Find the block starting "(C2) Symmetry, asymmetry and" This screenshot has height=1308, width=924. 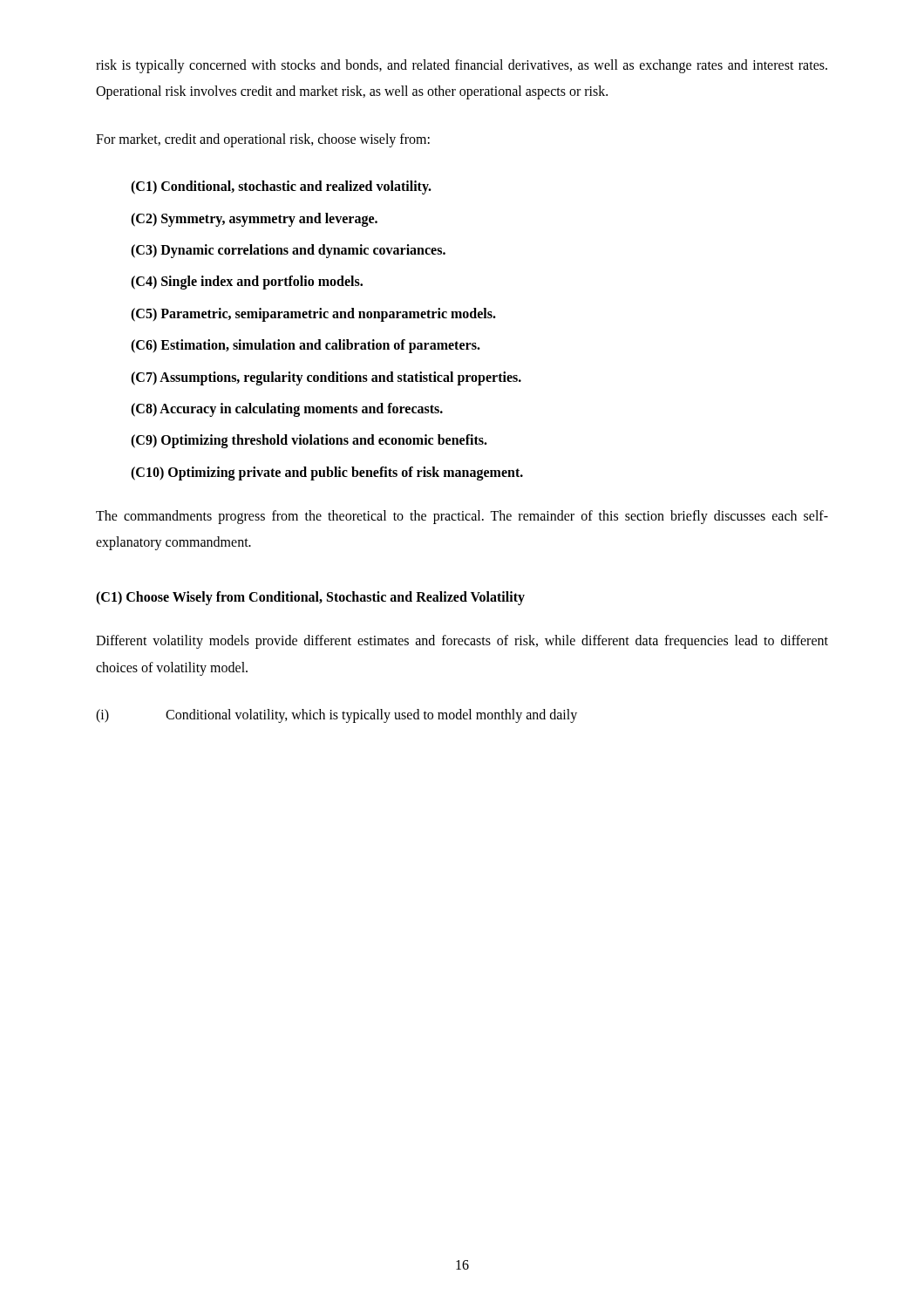(254, 220)
